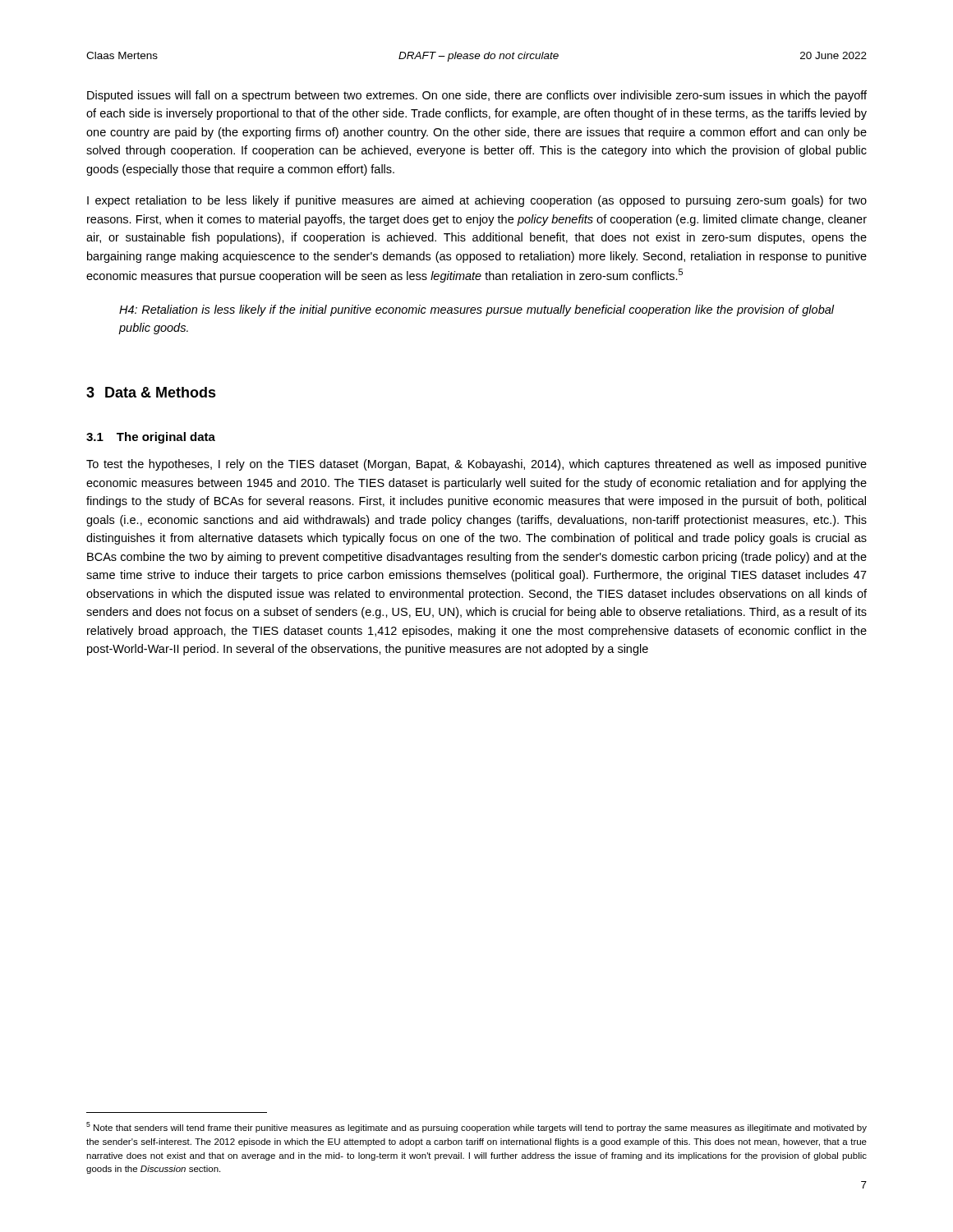
Task: Navigate to the passage starting "Disputed issues will fall on a spectrum"
Action: click(x=476, y=132)
